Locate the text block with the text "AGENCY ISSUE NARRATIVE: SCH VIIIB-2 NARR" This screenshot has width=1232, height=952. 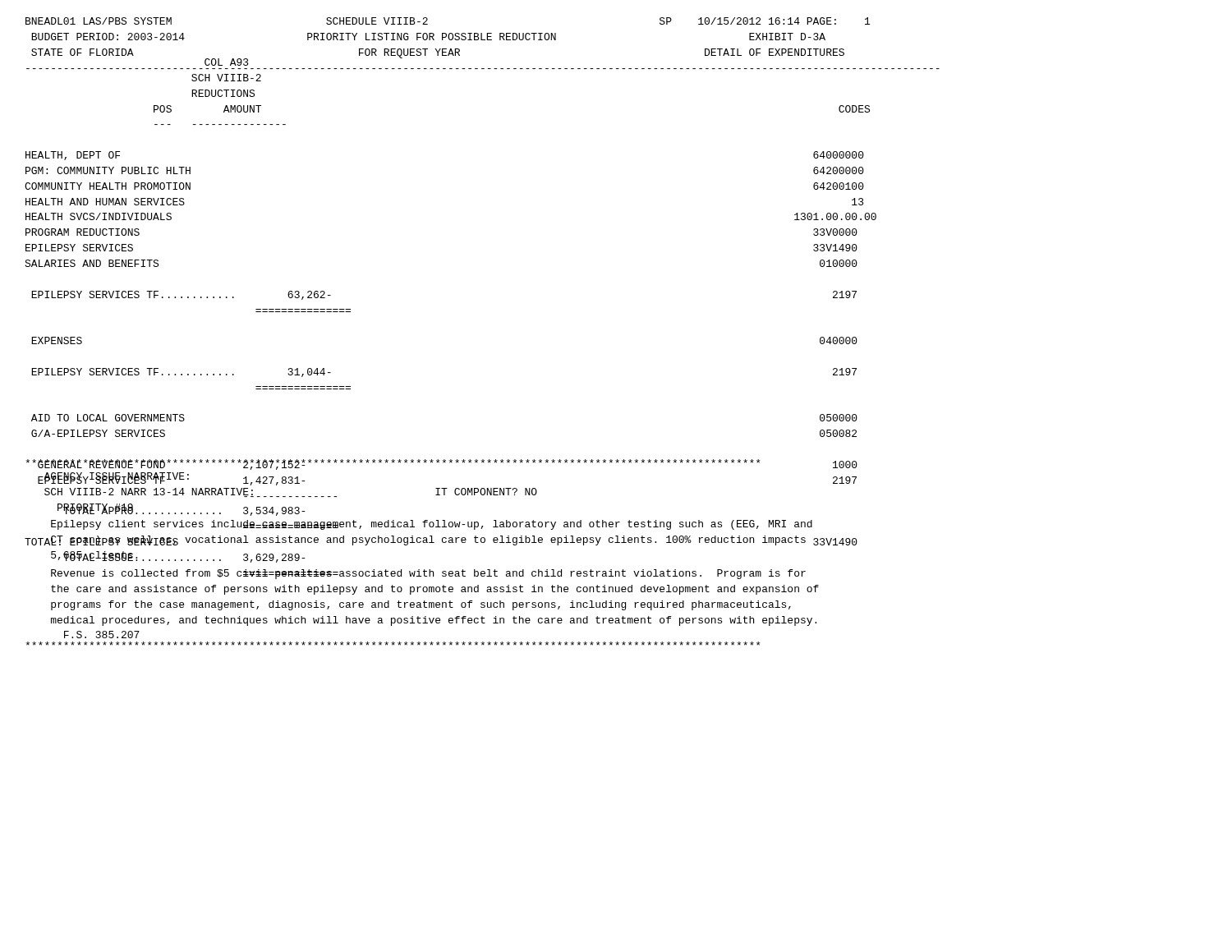point(447,492)
